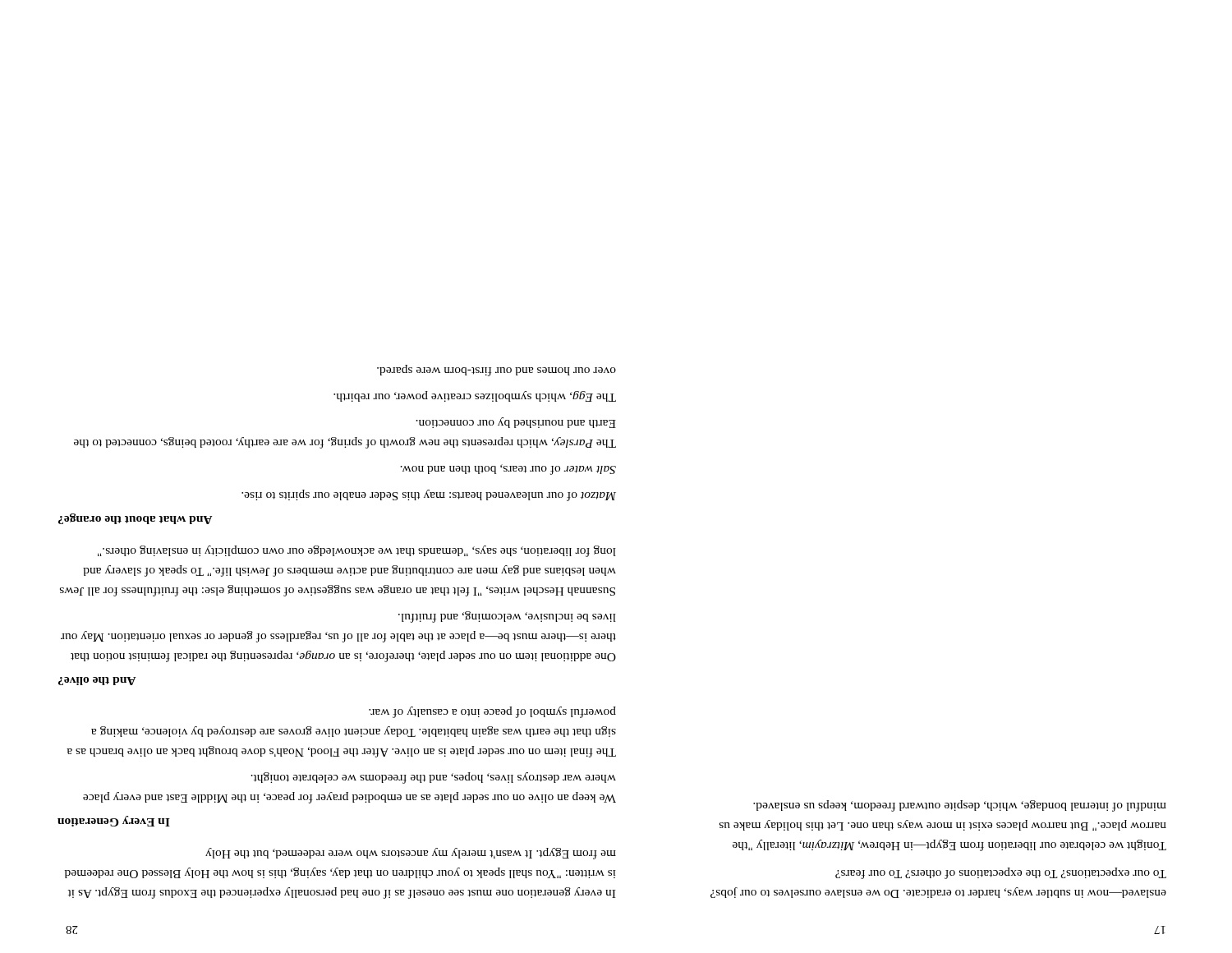Click on the passage starting "And what about the orange?"
The image size is (1232, 953).
[135, 520]
